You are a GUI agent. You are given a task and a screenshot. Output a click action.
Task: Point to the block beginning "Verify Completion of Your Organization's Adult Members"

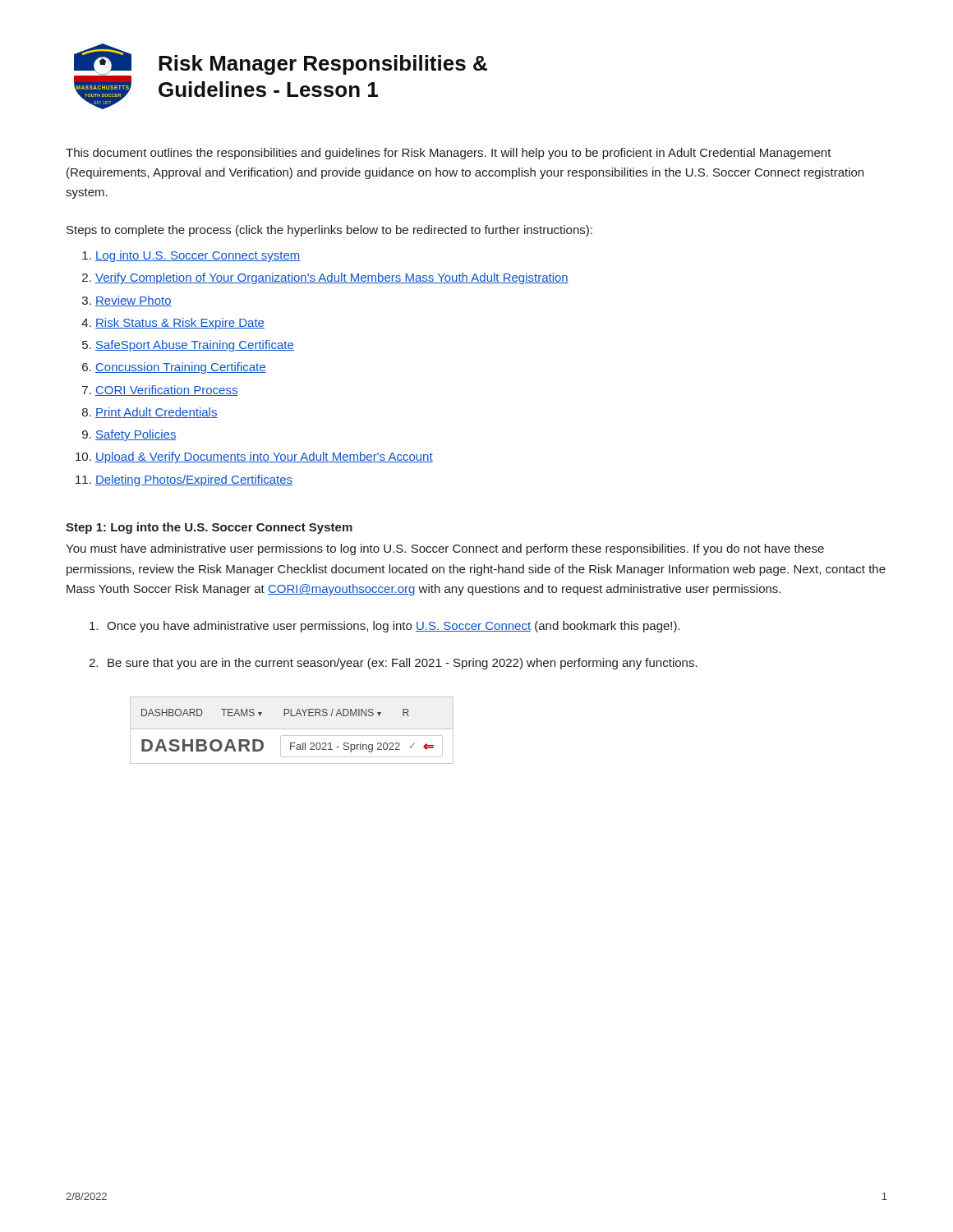tap(332, 277)
